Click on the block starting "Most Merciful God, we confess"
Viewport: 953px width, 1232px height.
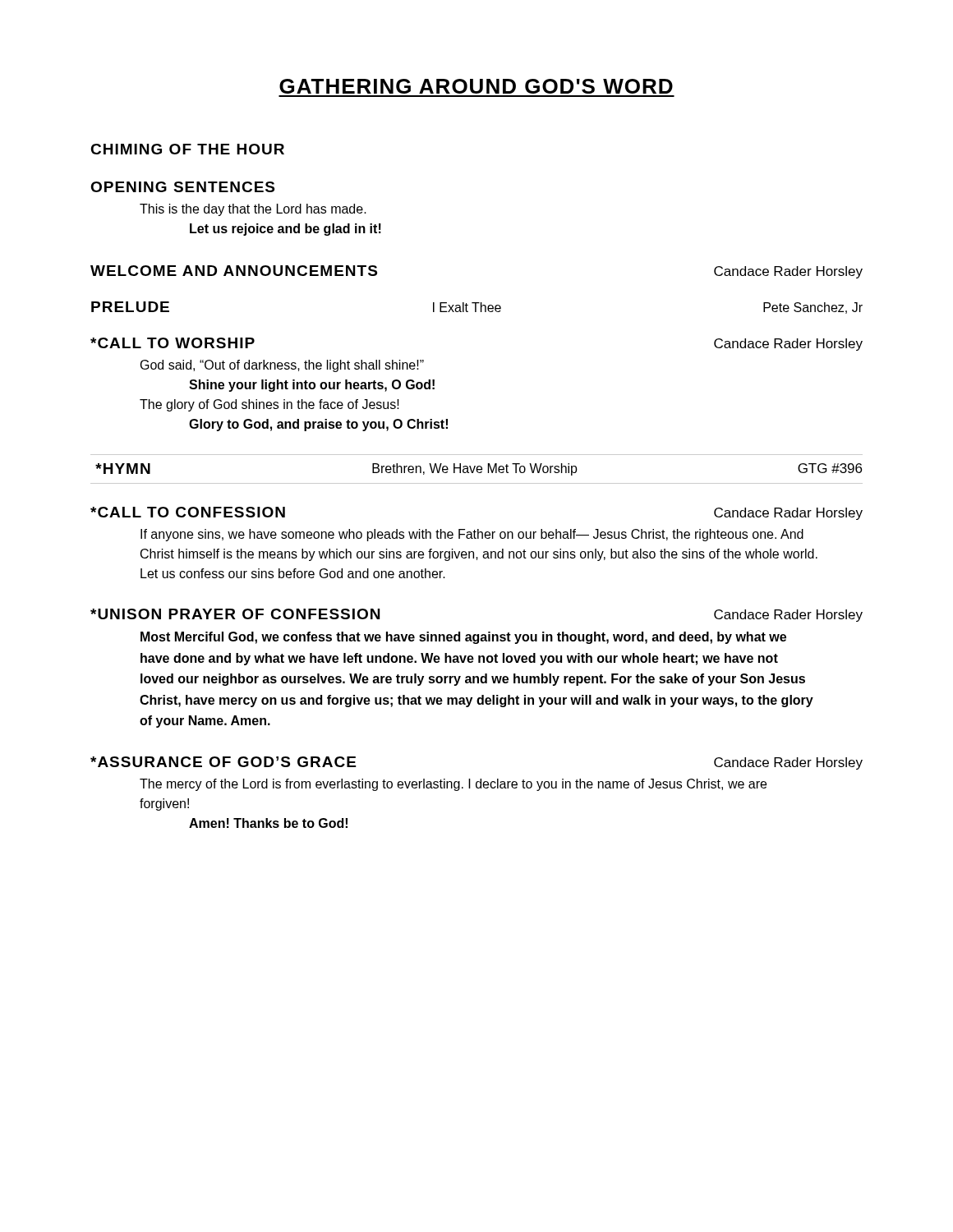(476, 679)
